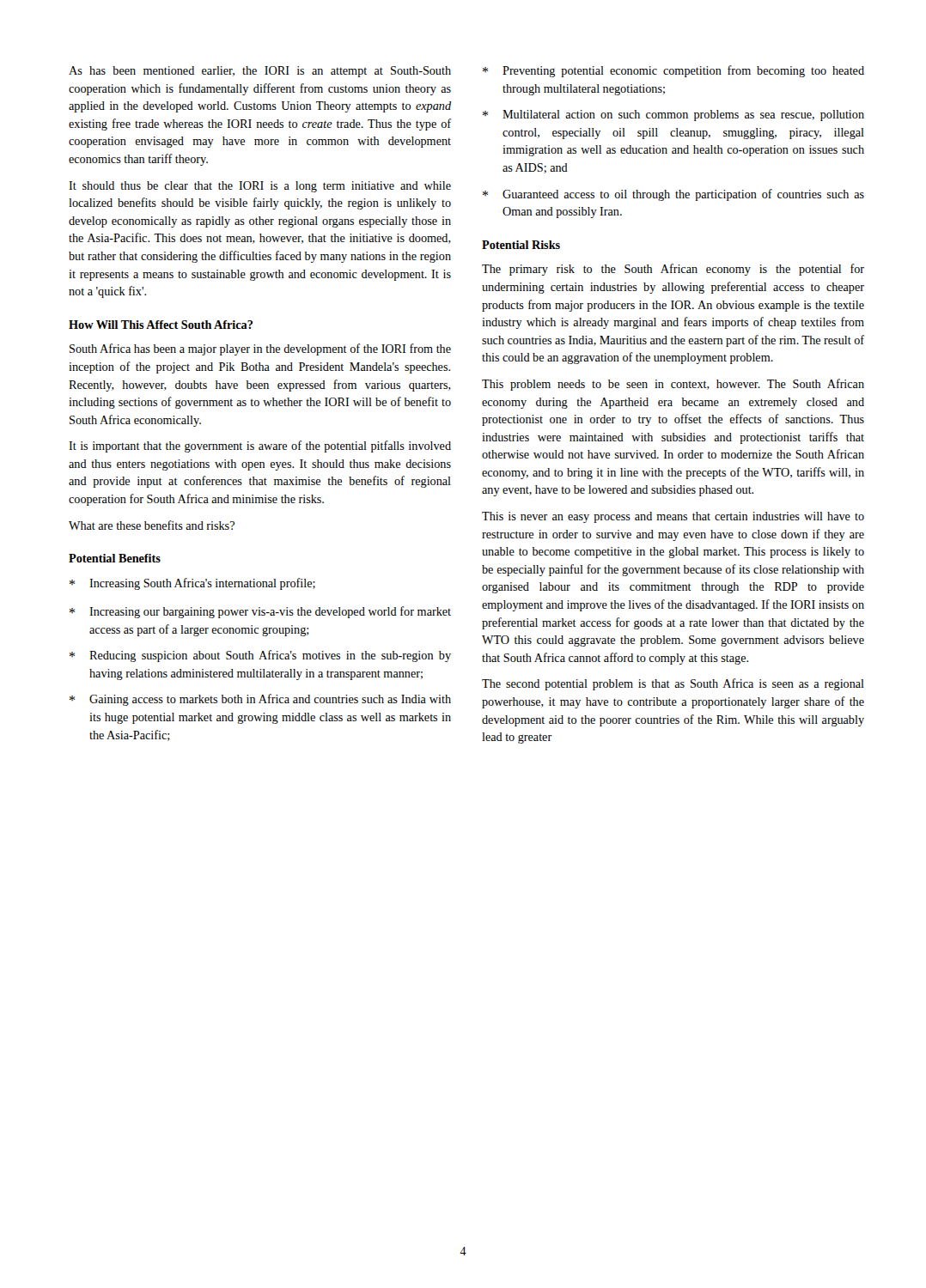The height and width of the screenshot is (1288, 926).
Task: Locate the text block that says "South Africa has"
Action: click(260, 385)
